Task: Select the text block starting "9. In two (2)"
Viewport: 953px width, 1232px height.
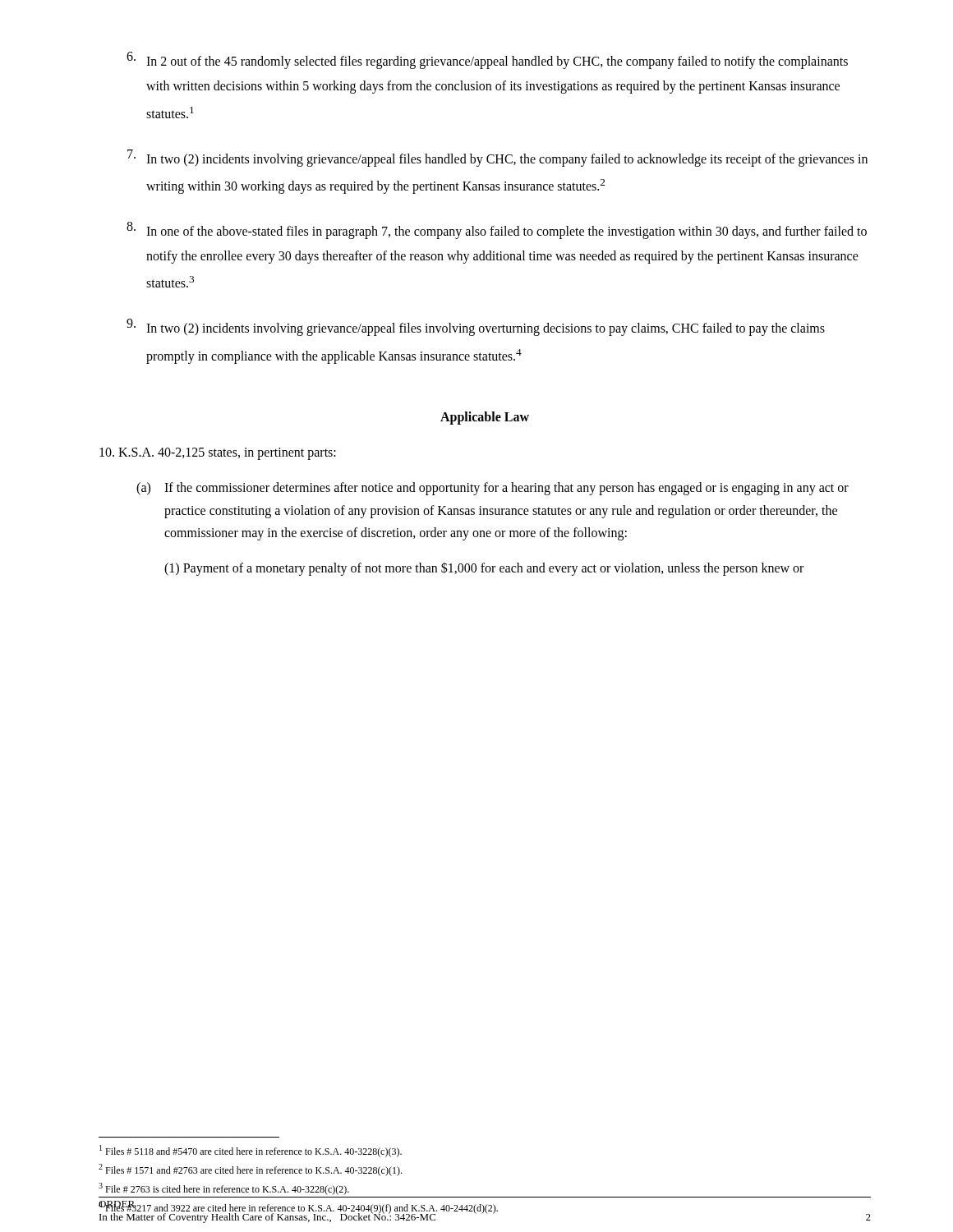Action: (x=485, y=343)
